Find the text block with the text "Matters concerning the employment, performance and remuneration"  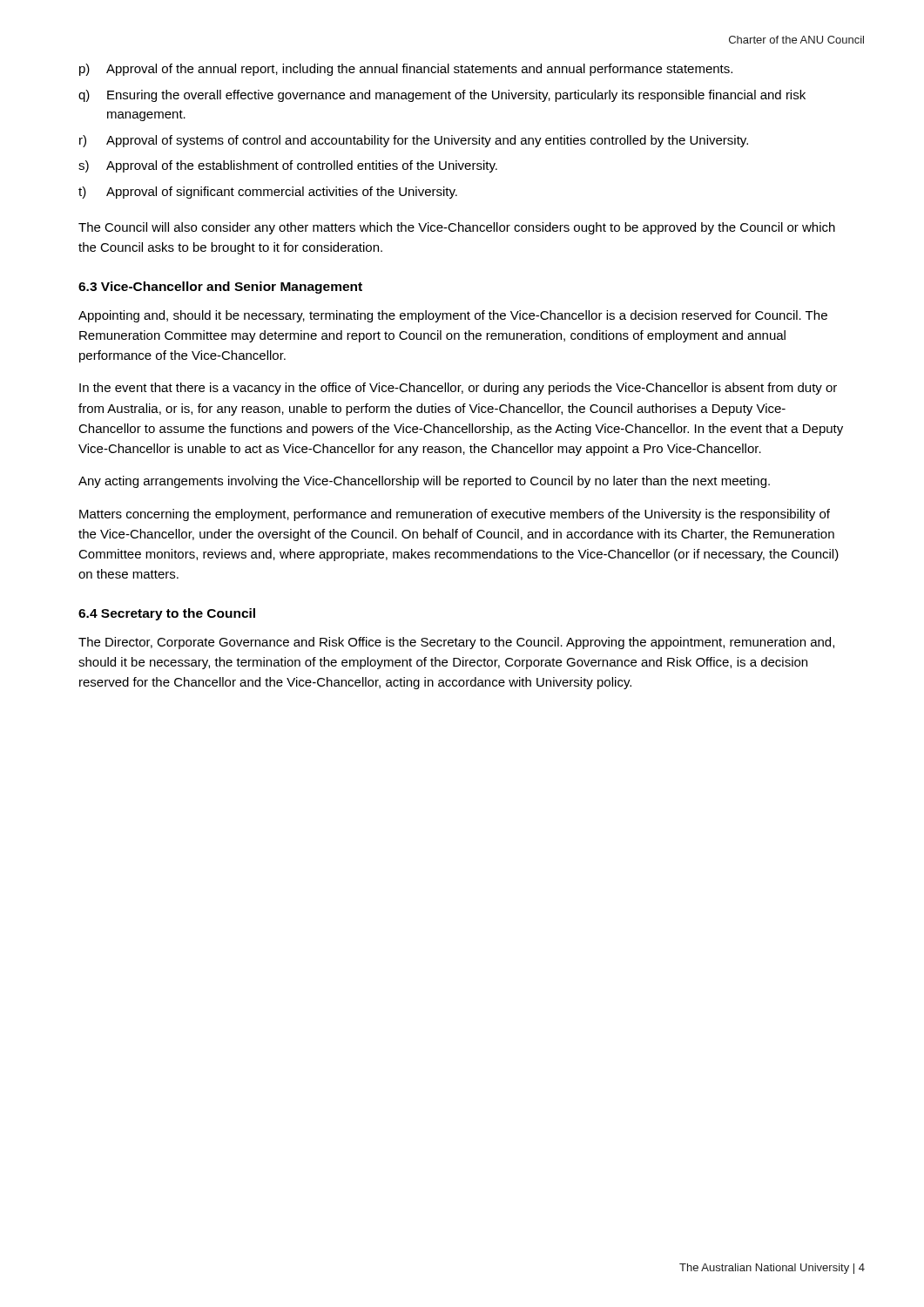click(x=459, y=544)
